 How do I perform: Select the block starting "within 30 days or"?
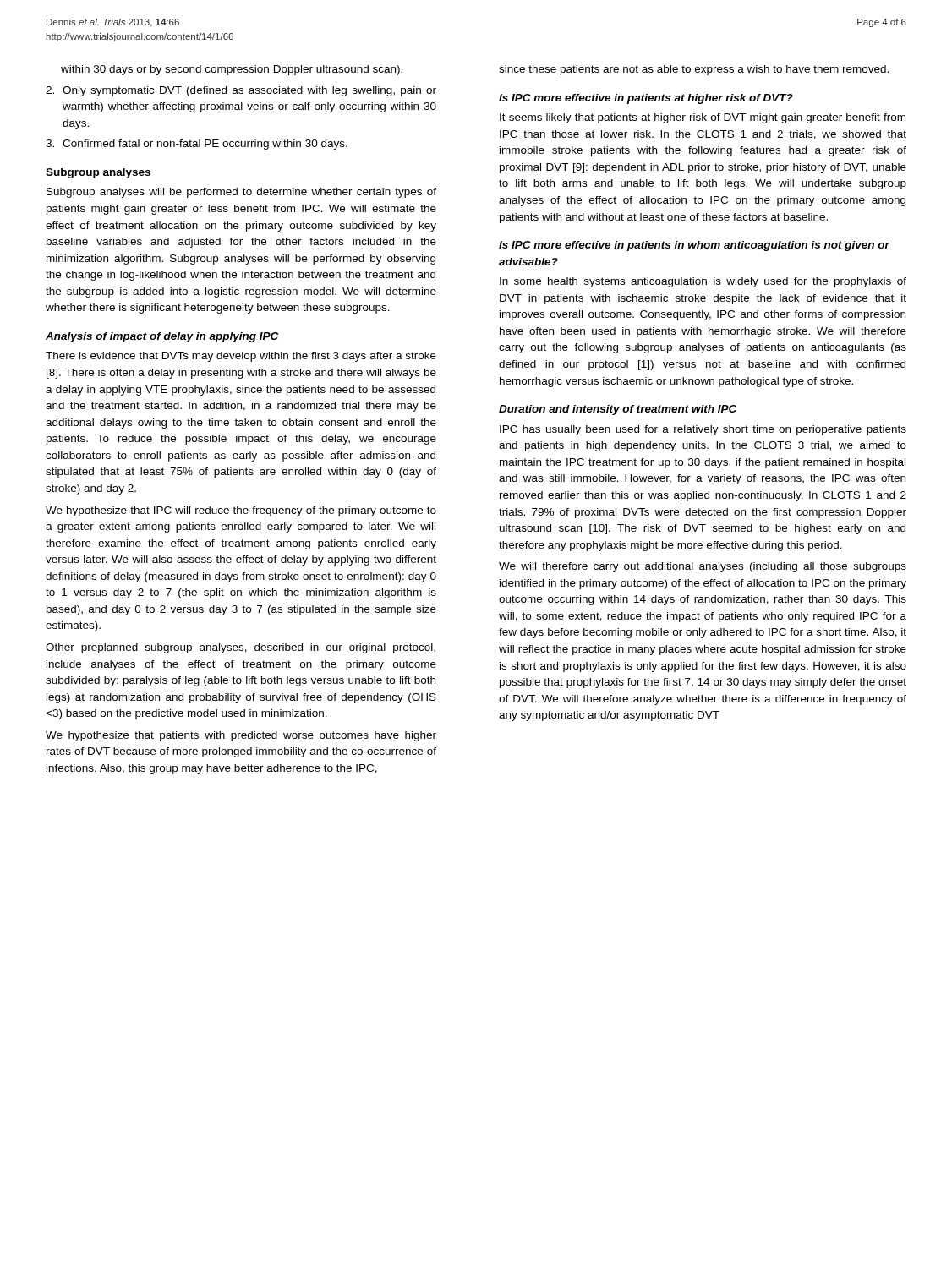tap(232, 69)
